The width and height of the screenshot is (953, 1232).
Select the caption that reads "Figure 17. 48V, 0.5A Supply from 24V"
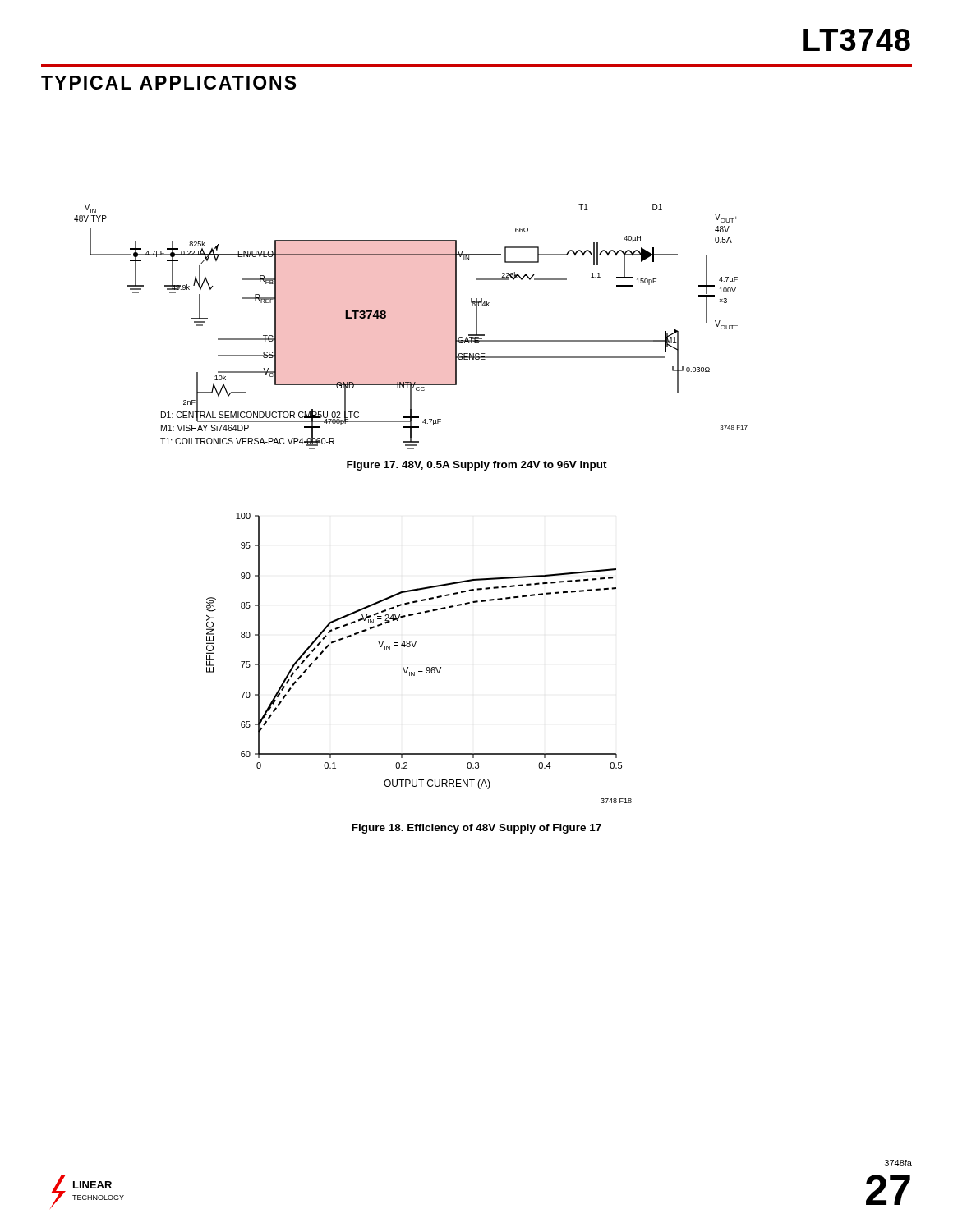point(476,464)
